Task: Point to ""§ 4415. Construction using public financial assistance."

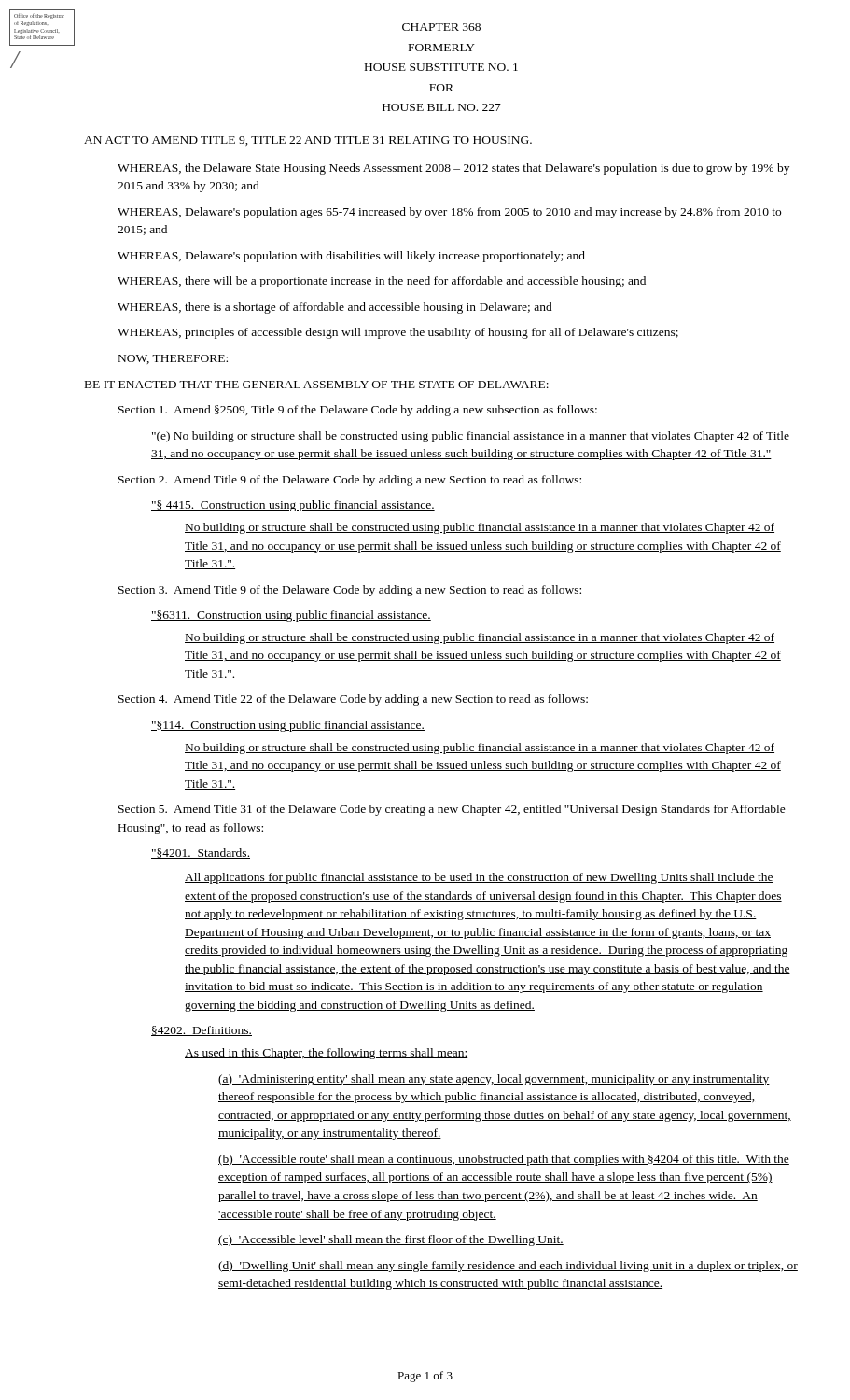Action: coord(293,505)
